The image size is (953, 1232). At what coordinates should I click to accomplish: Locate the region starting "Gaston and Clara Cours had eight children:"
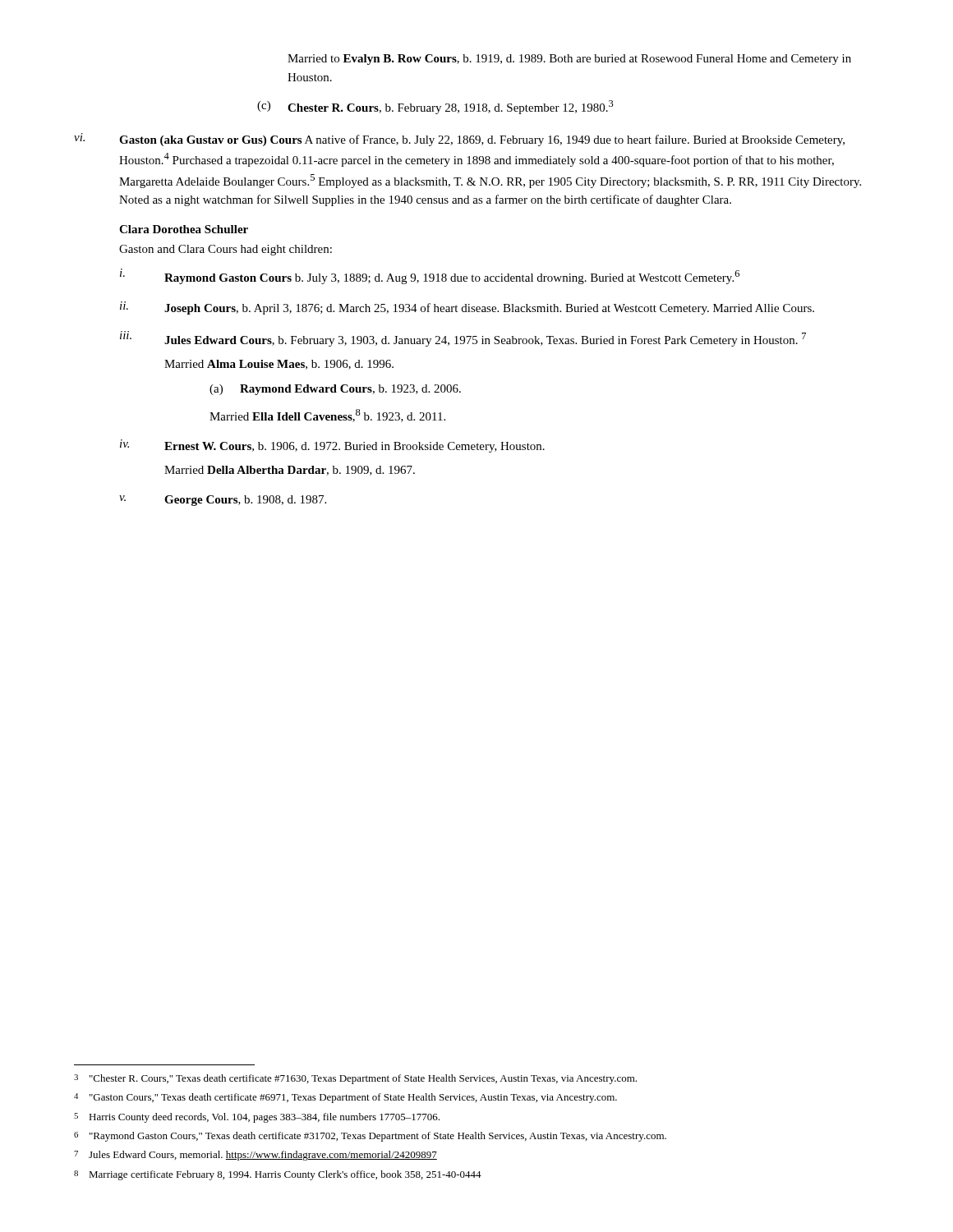tap(226, 248)
